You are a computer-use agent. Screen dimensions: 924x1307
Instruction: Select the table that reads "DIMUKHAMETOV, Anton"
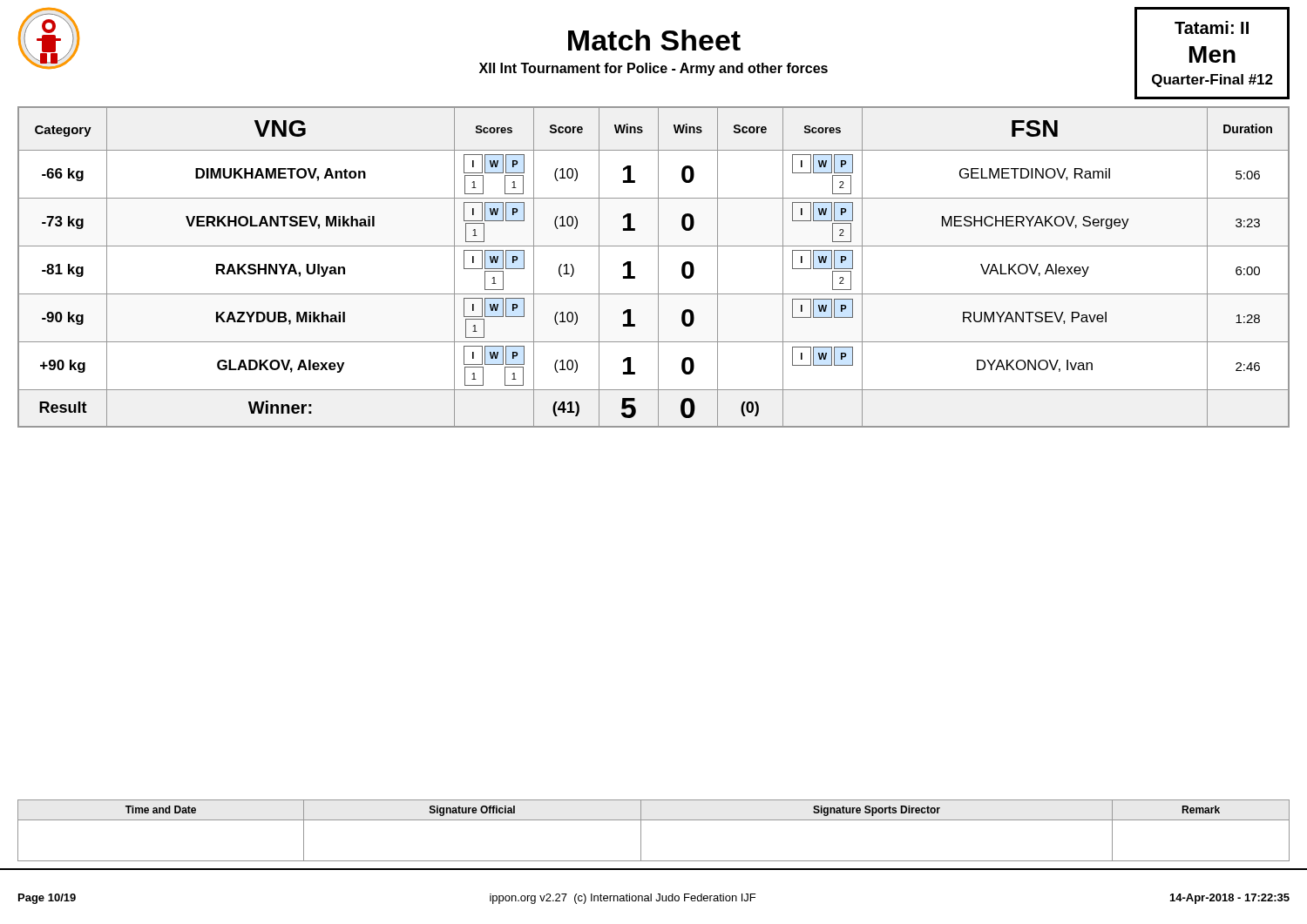654,263
